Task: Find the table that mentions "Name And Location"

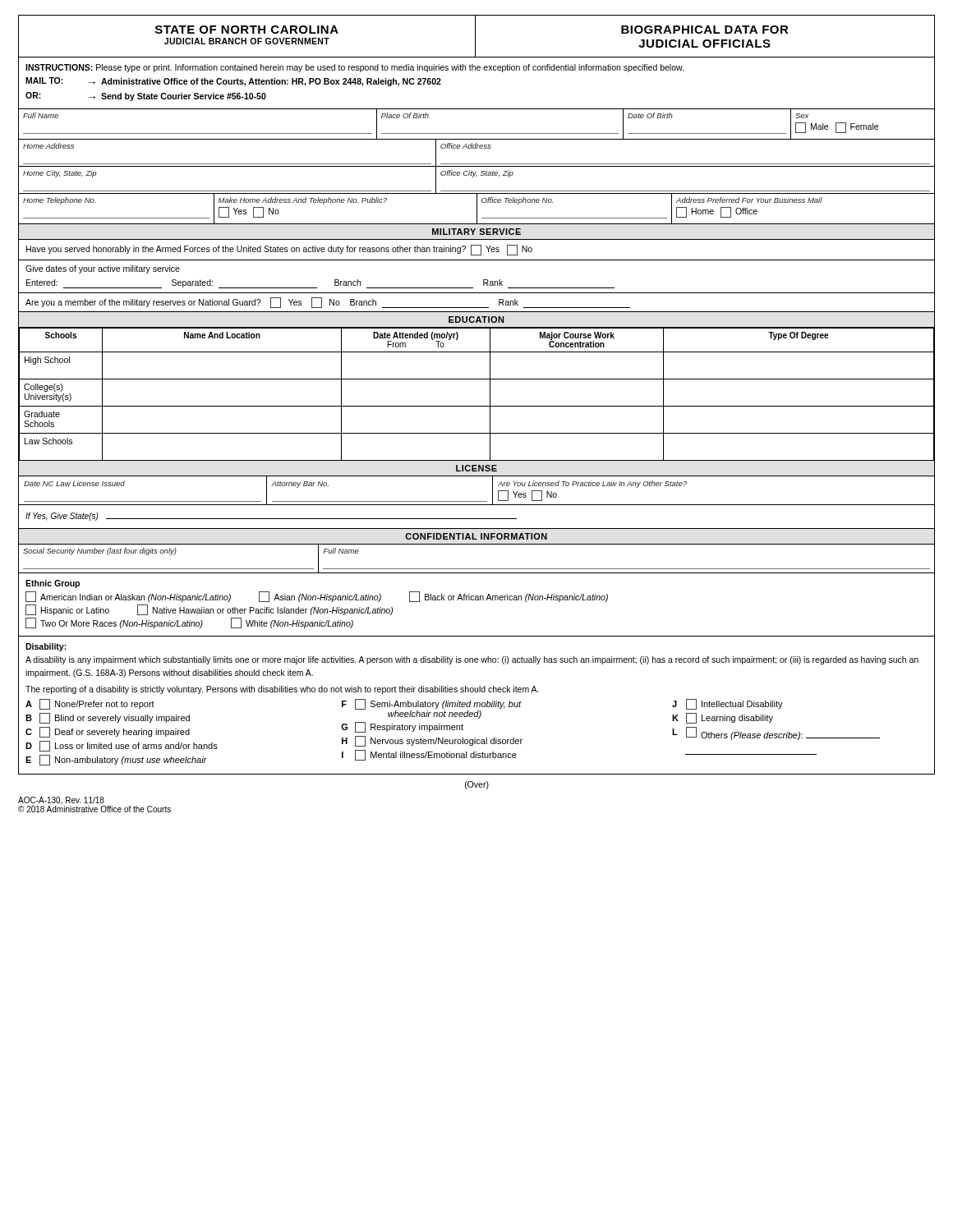Action: click(x=476, y=394)
